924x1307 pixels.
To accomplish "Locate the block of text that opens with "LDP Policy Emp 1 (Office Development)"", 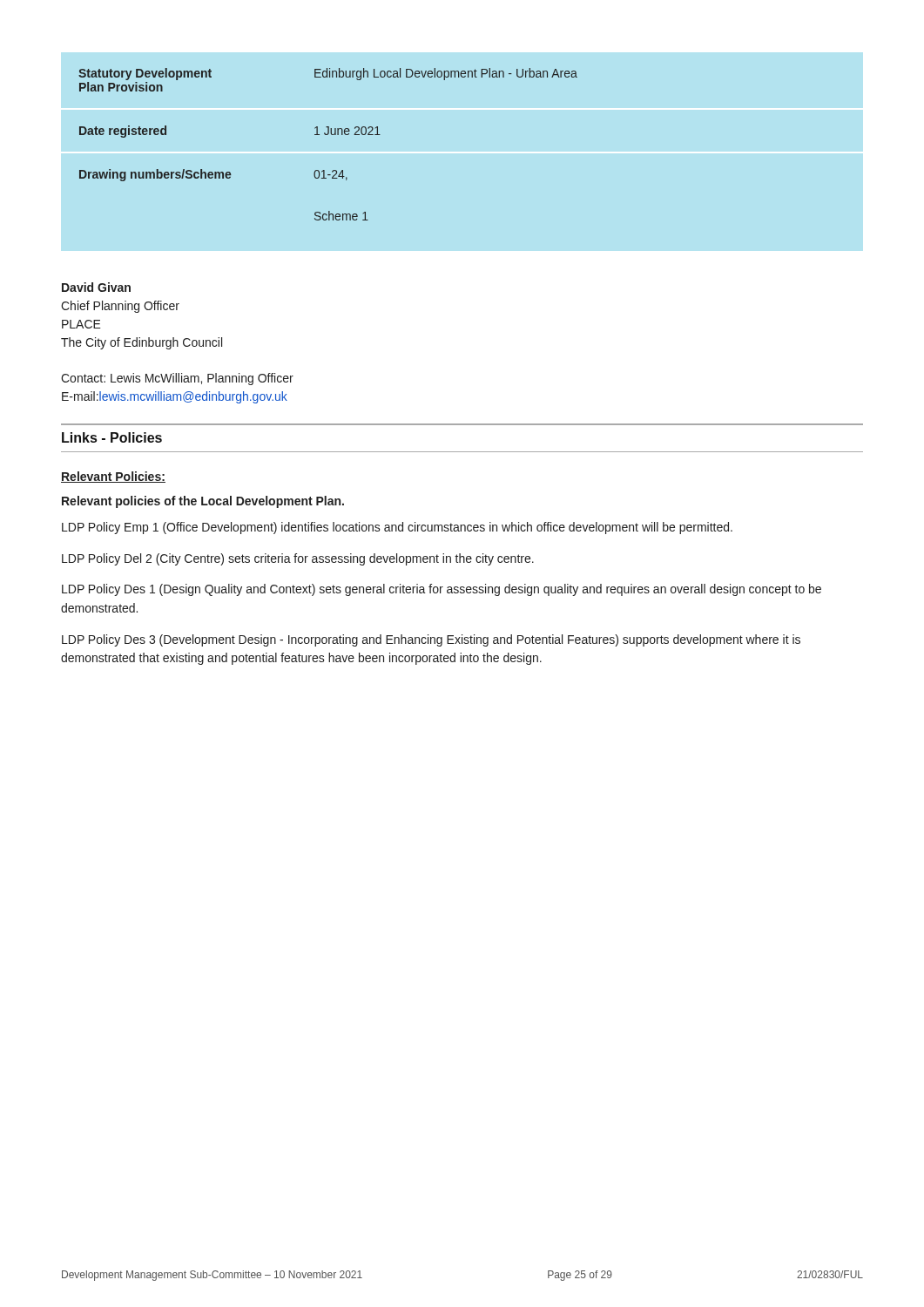I will pyautogui.click(x=397, y=527).
